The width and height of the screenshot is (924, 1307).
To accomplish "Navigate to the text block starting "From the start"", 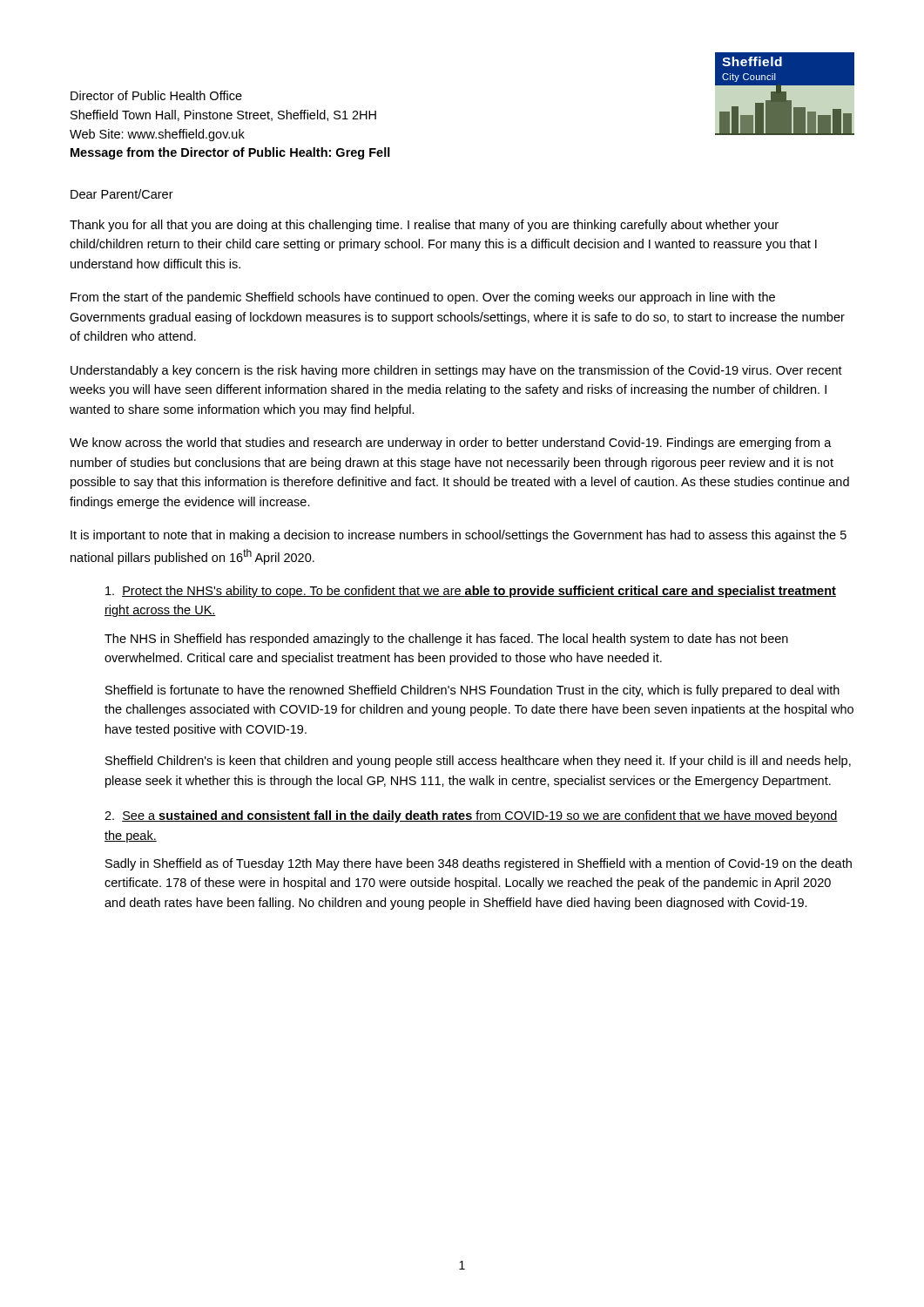I will point(457,317).
